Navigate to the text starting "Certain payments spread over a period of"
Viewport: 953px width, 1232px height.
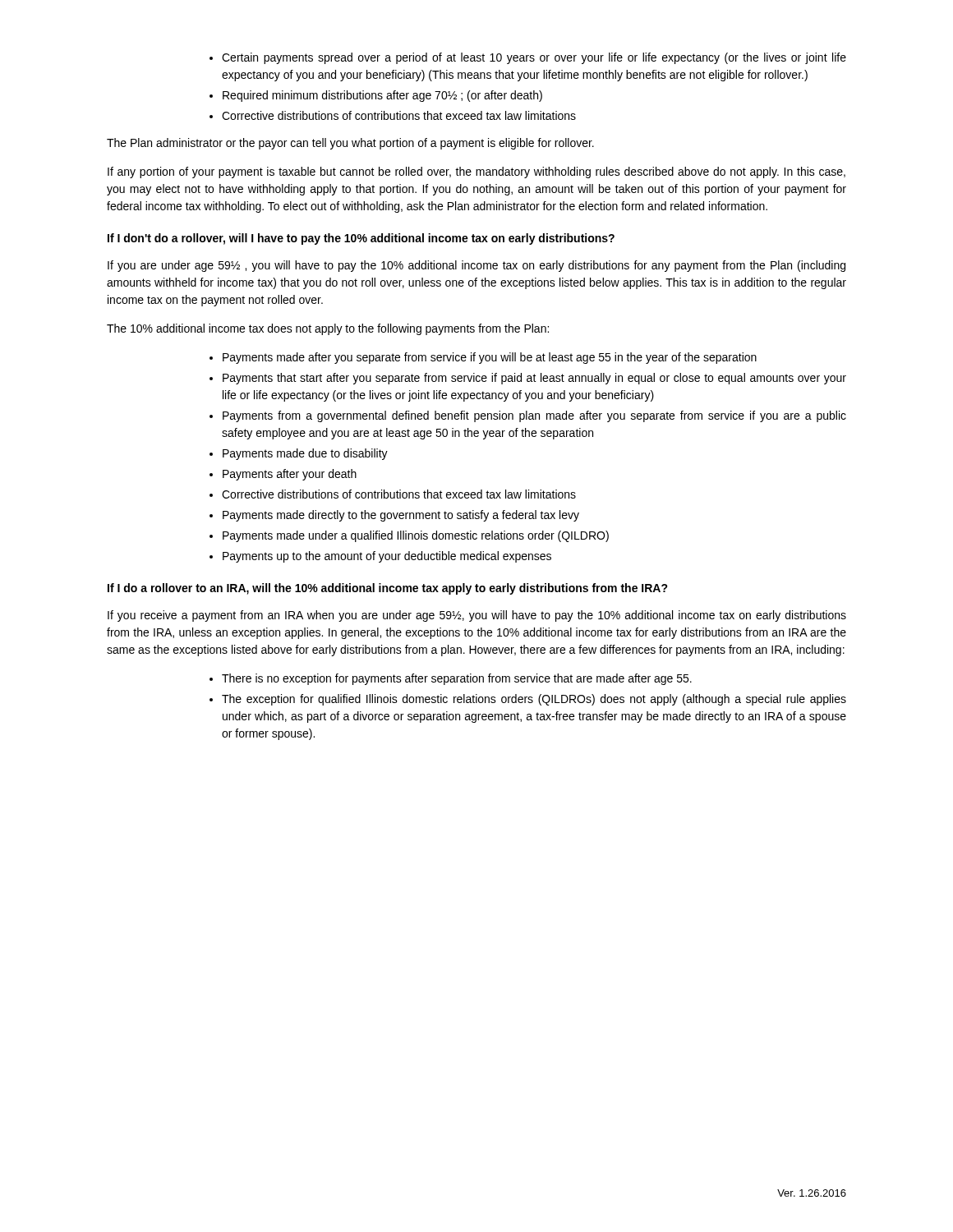(534, 67)
